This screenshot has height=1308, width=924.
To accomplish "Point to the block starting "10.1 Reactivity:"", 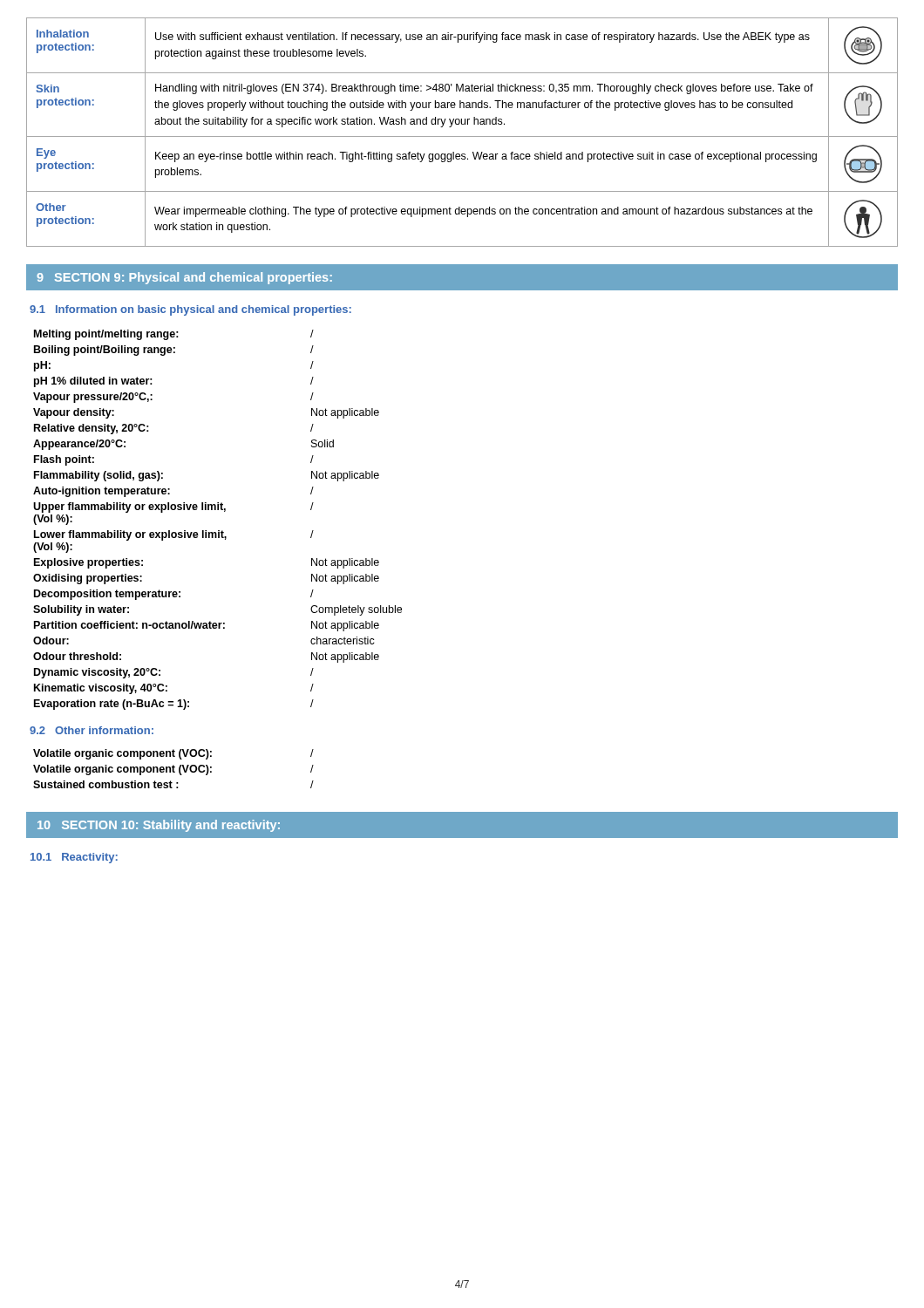I will click(x=74, y=857).
